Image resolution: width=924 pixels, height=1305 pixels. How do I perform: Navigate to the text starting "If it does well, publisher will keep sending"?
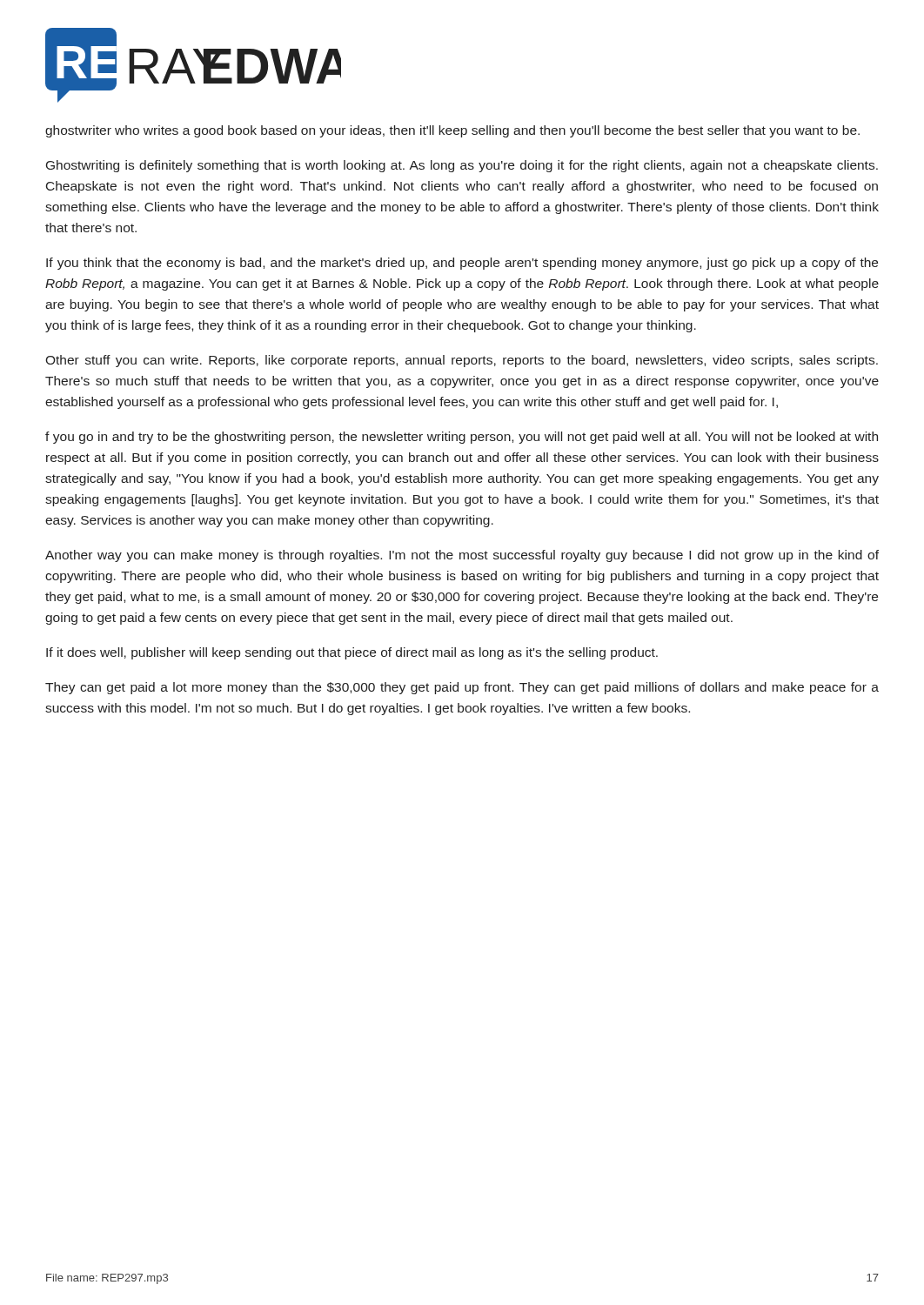click(x=462, y=653)
